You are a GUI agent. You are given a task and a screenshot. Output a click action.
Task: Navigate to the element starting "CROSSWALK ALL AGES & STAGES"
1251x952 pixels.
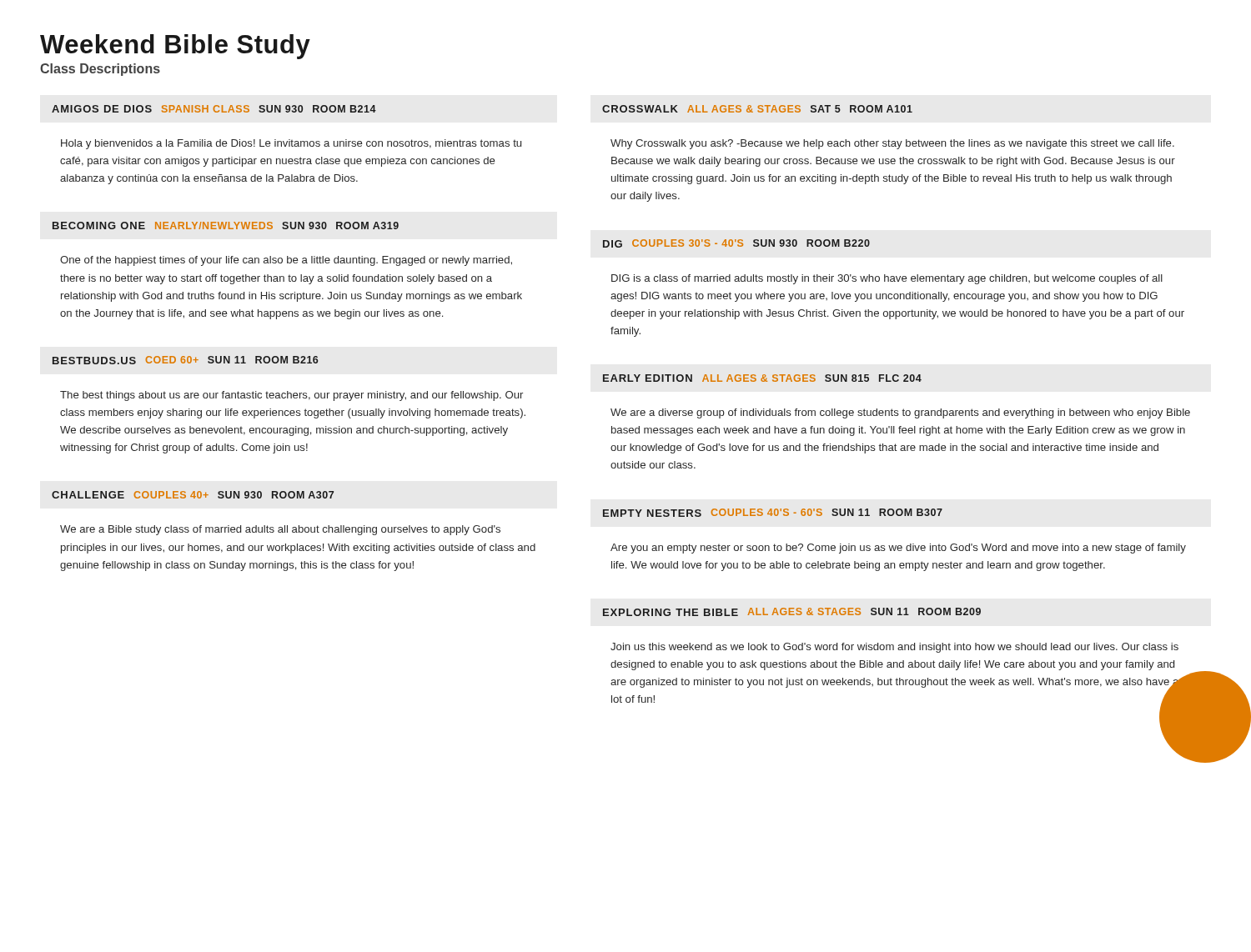click(901, 154)
